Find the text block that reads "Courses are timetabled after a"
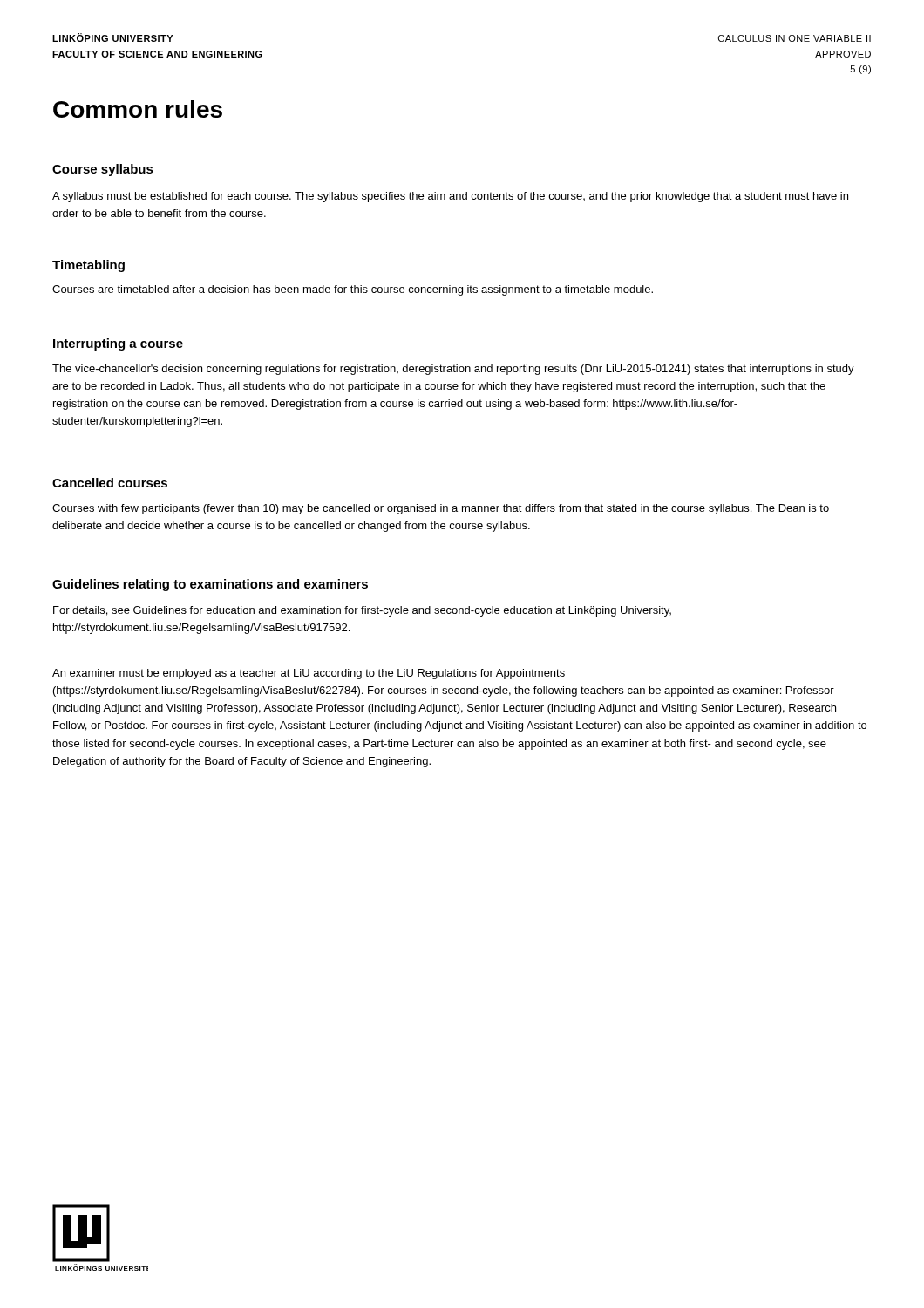Viewport: 924px width, 1308px height. click(353, 289)
